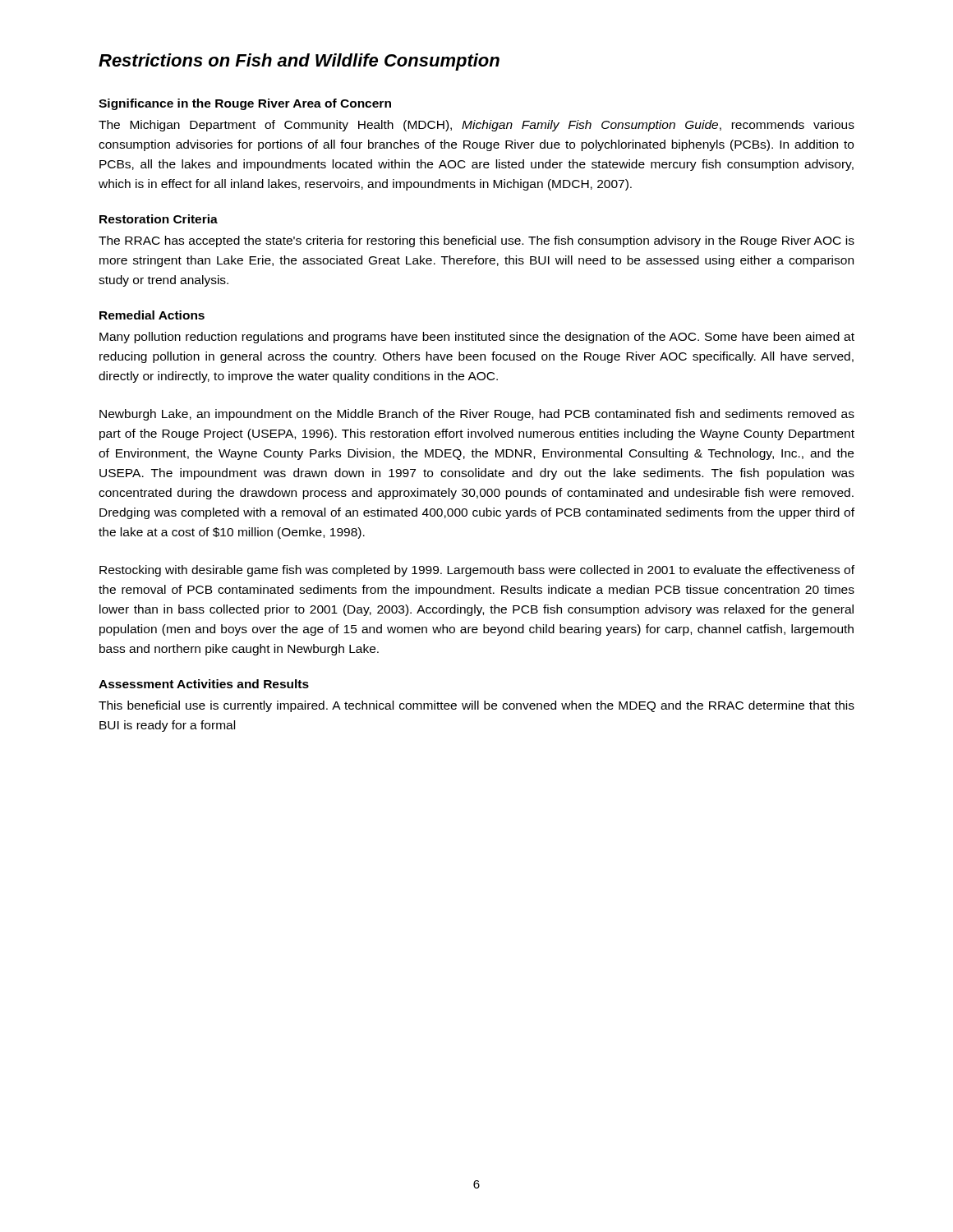Find the text block with the text "This beneficial use is currently impaired. A technical"

(x=476, y=715)
